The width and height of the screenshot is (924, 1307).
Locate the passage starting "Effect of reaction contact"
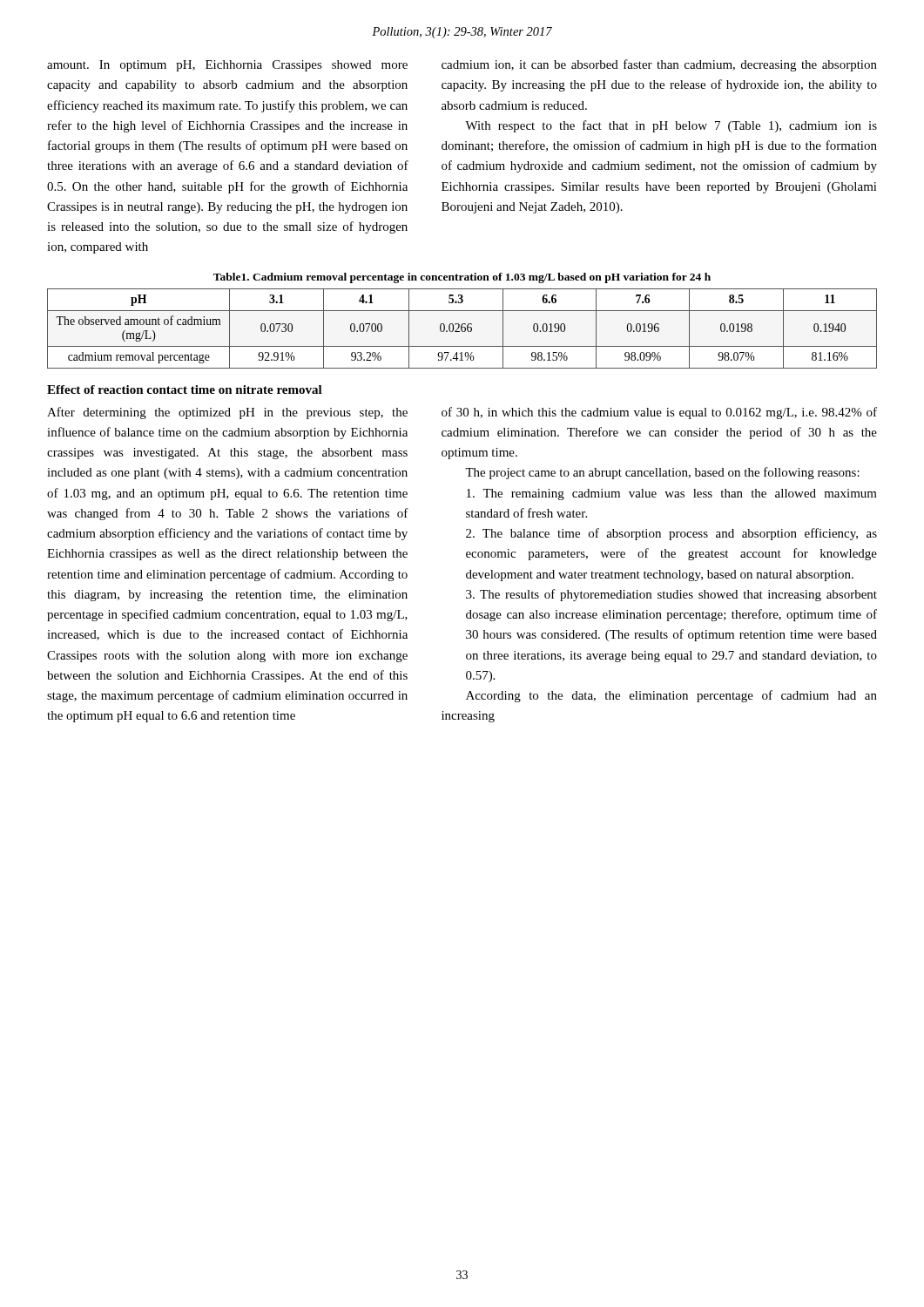click(184, 389)
